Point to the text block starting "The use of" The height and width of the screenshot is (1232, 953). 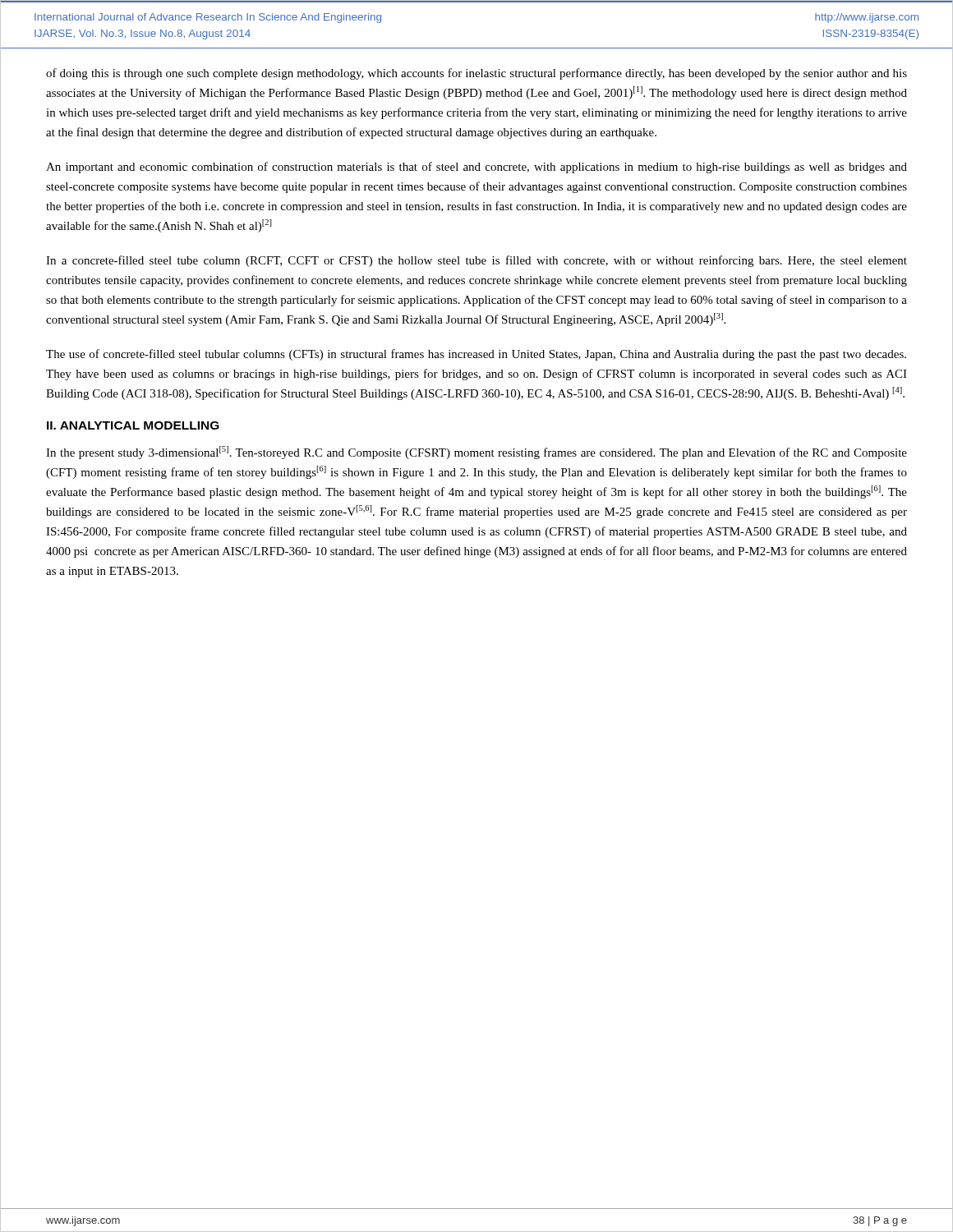tap(476, 373)
